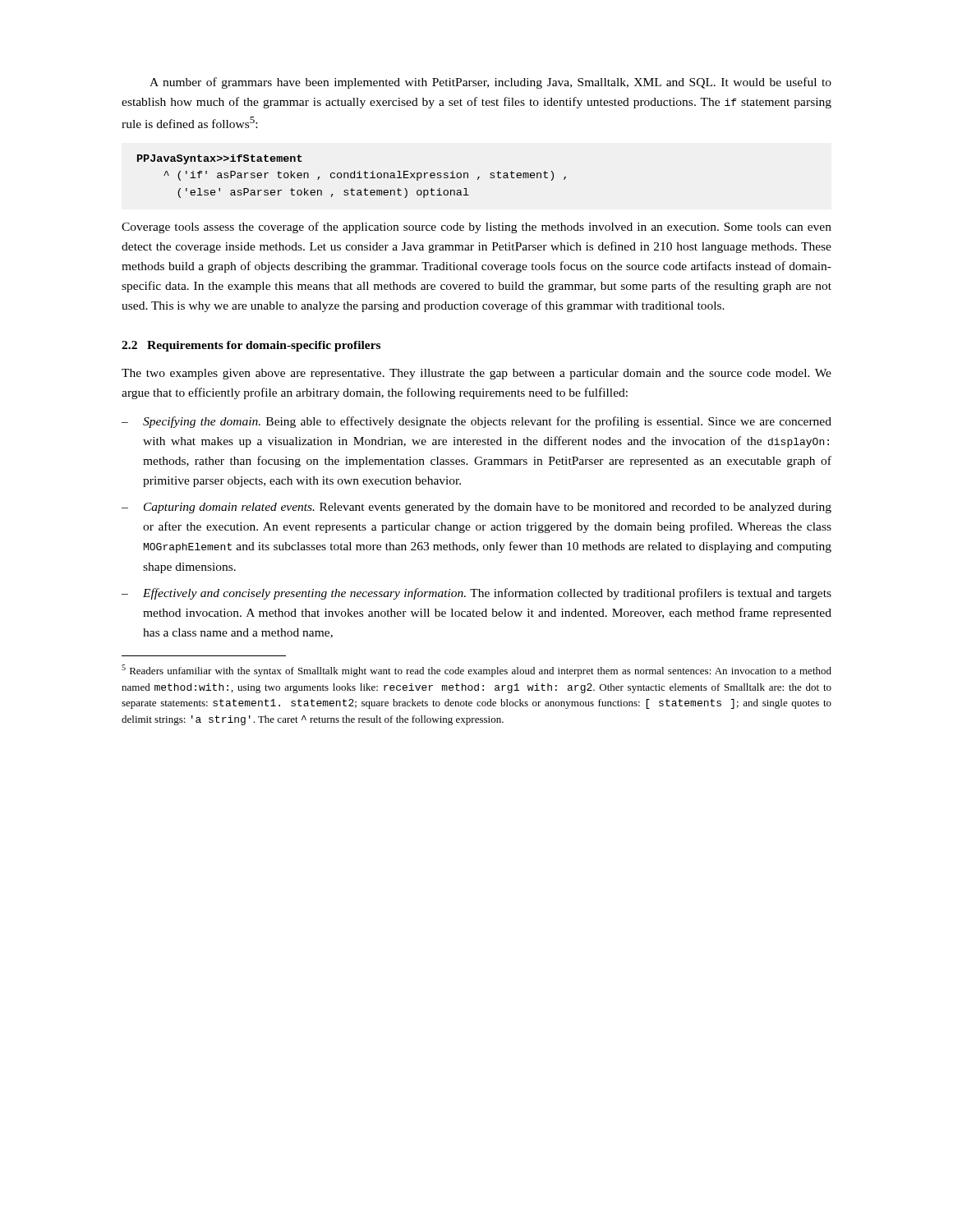
Task: Navigate to the text starting "2.2 Requirements for domain-specific profilers"
Action: [x=251, y=346]
